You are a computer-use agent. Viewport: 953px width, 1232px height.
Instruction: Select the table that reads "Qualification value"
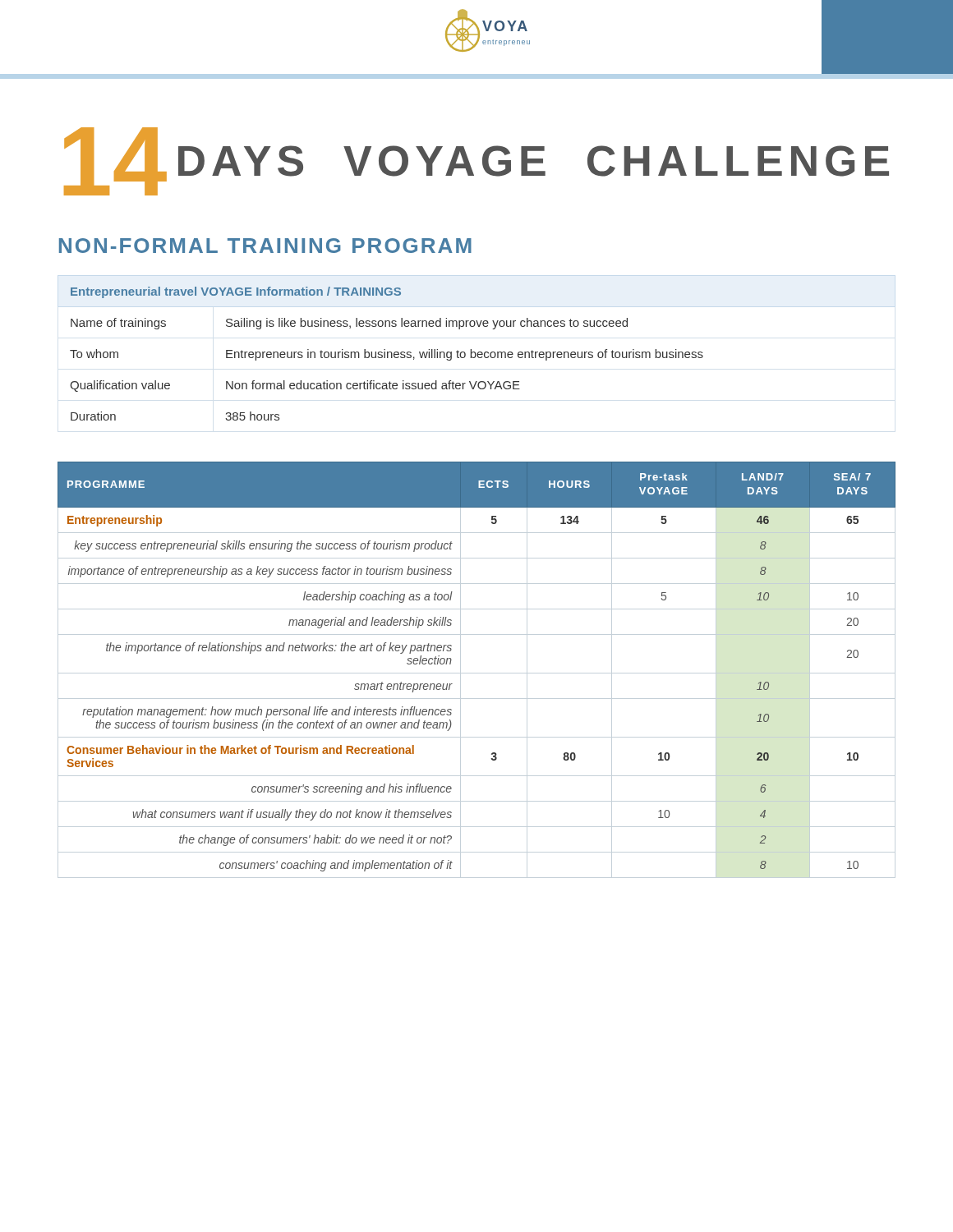476,354
